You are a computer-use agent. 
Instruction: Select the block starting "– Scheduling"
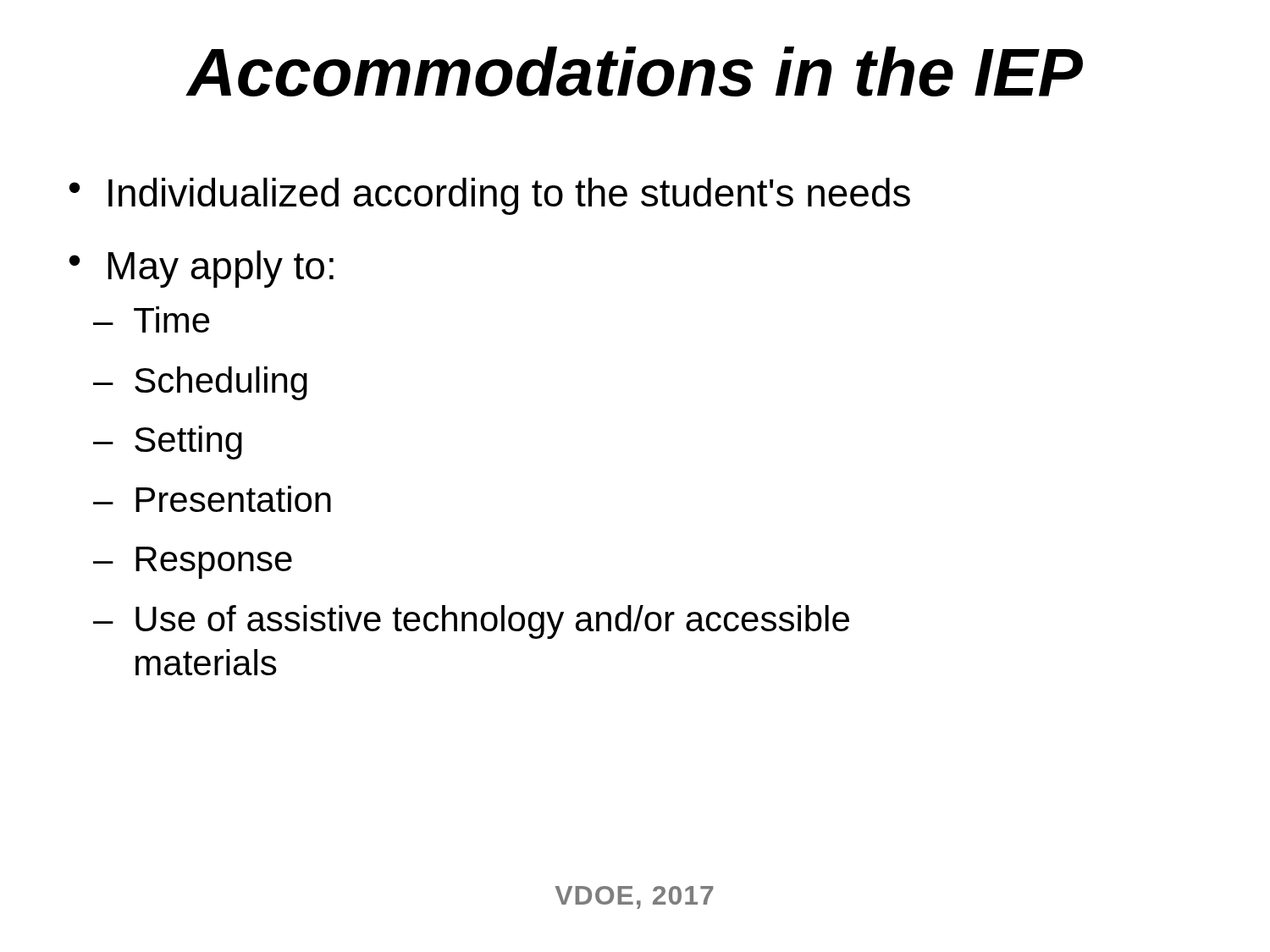[x=201, y=381]
